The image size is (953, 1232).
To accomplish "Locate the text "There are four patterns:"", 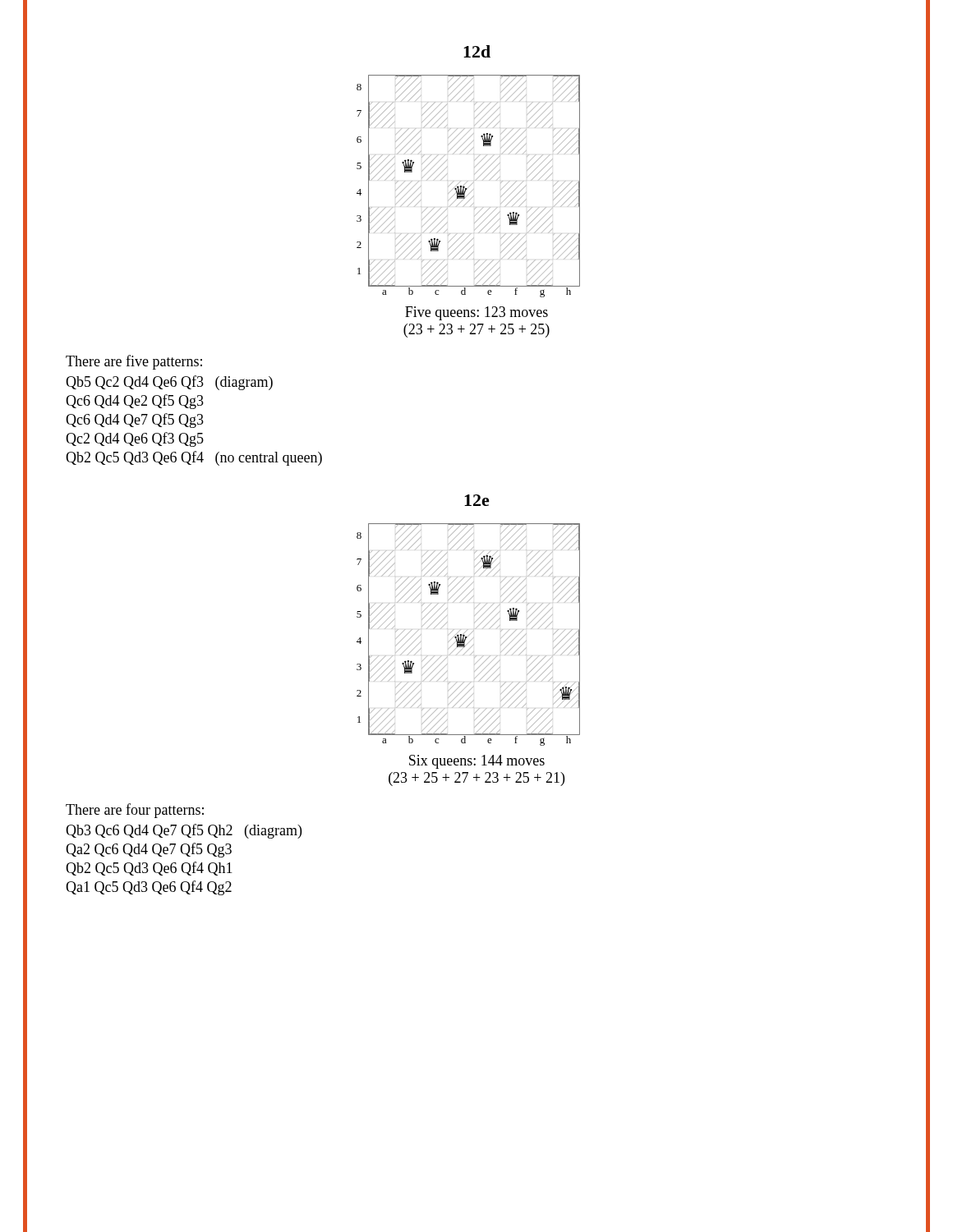I will (135, 810).
